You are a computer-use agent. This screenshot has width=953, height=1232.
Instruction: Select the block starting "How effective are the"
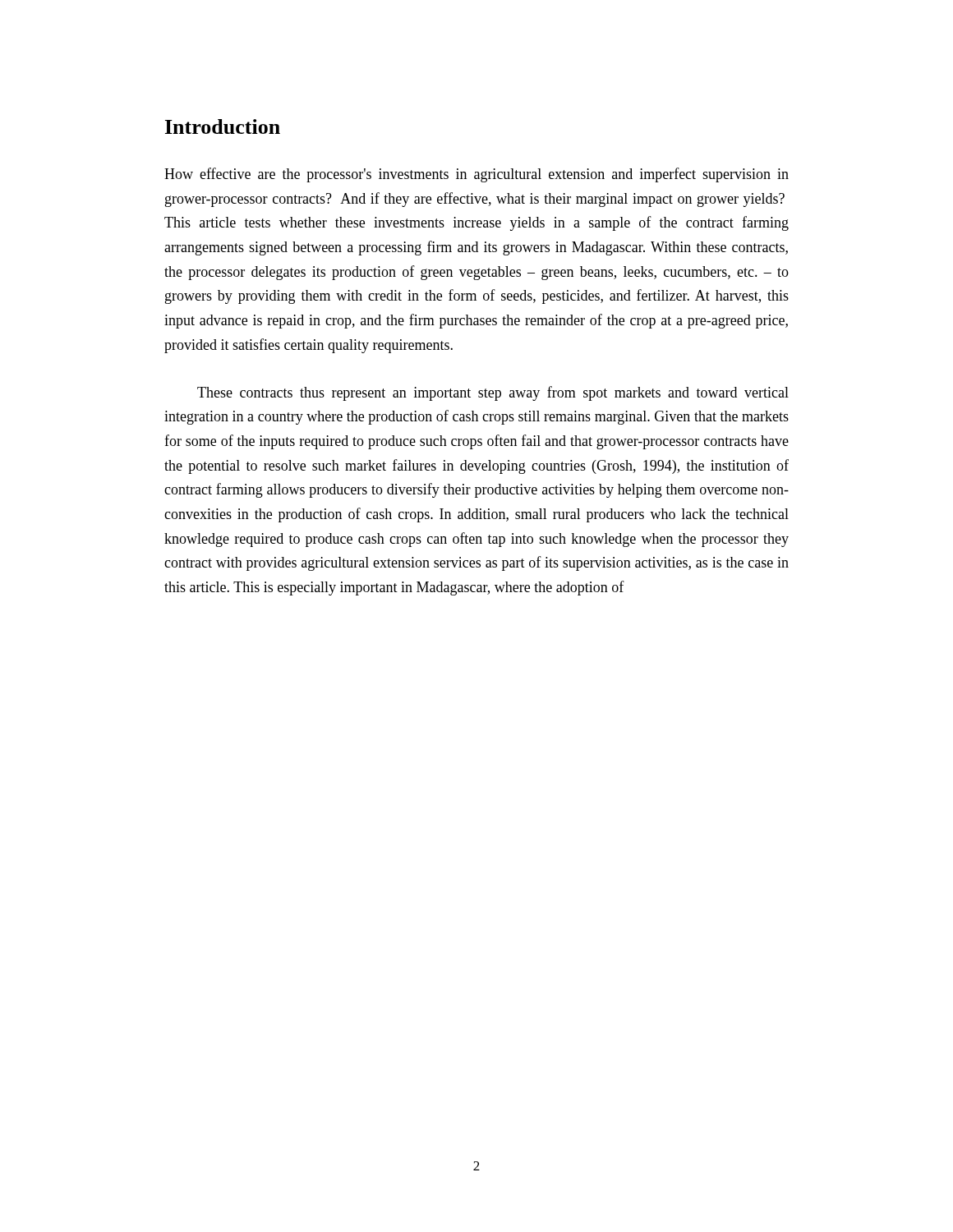point(476,259)
